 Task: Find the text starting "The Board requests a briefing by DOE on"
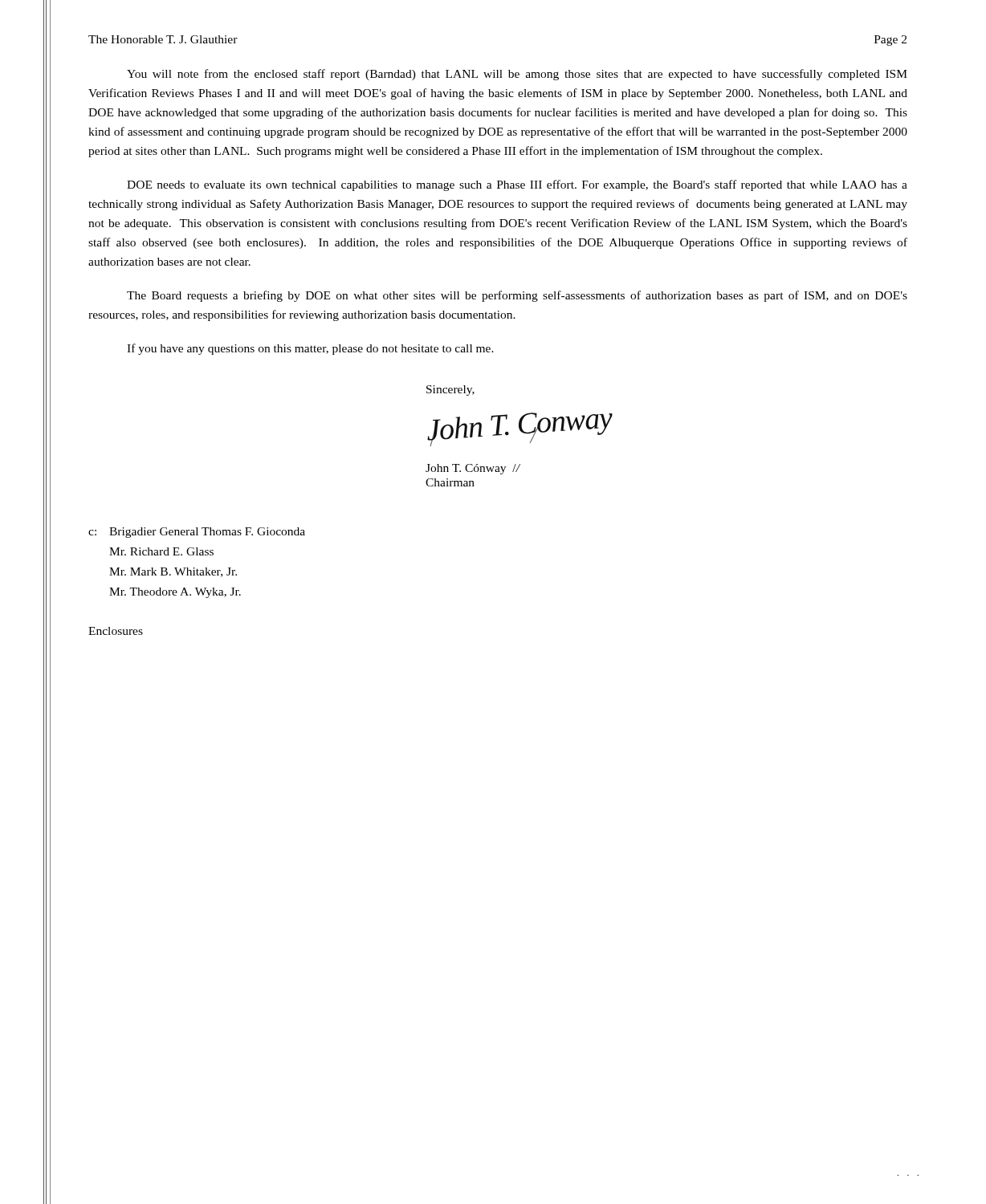pyautogui.click(x=498, y=305)
